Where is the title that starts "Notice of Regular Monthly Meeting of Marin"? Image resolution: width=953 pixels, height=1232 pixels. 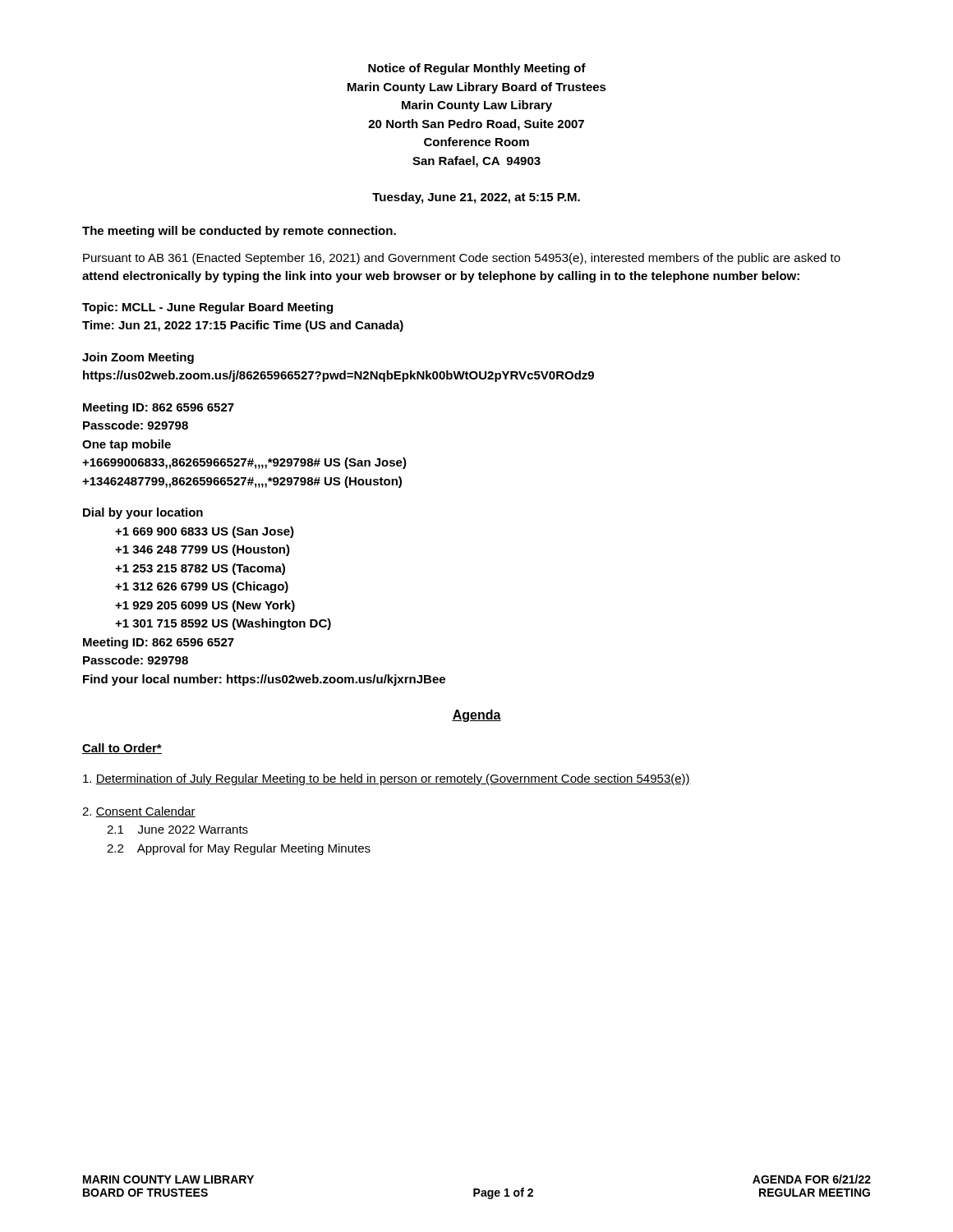coord(476,114)
